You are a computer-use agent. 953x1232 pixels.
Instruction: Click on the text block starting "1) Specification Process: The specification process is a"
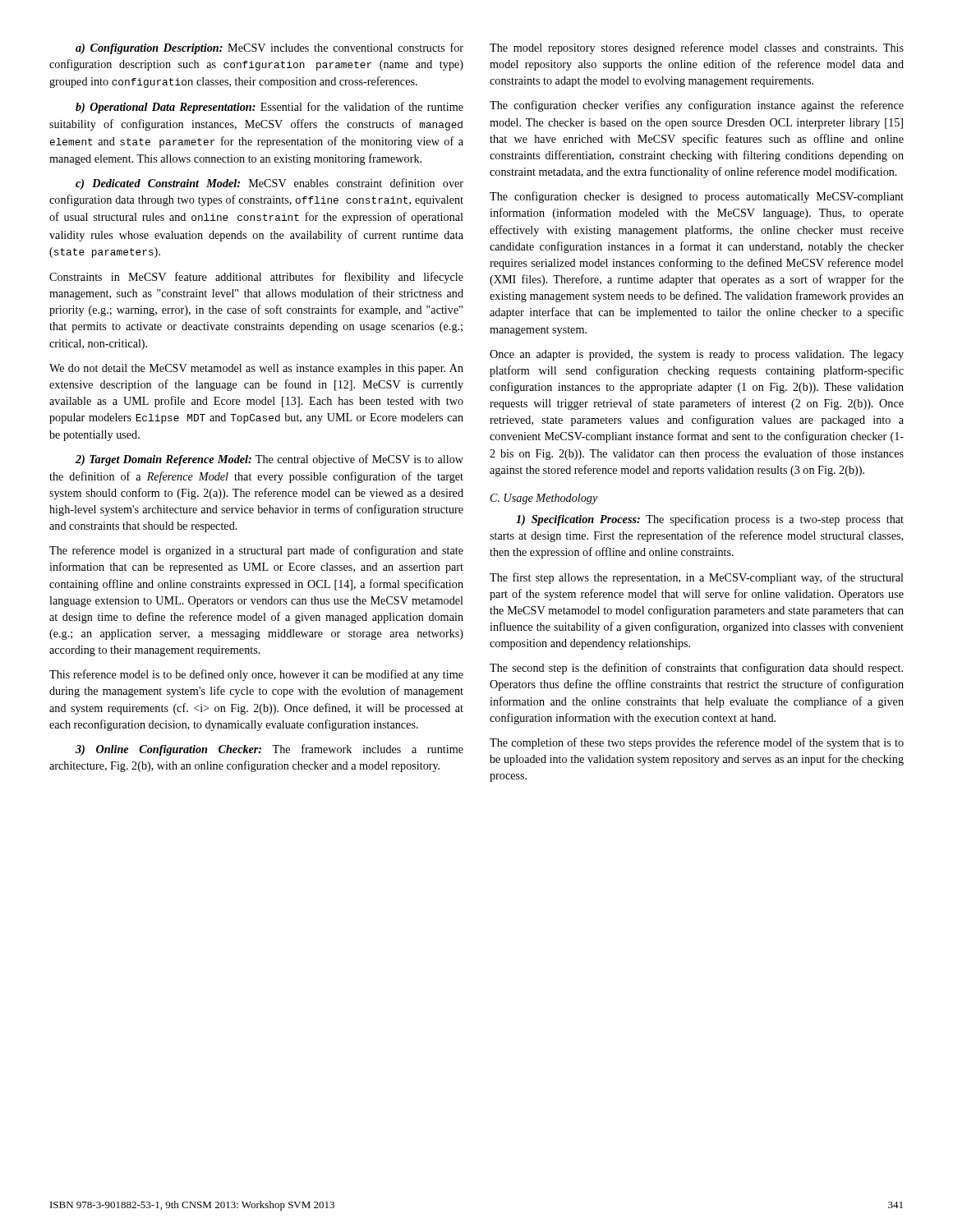click(x=697, y=536)
